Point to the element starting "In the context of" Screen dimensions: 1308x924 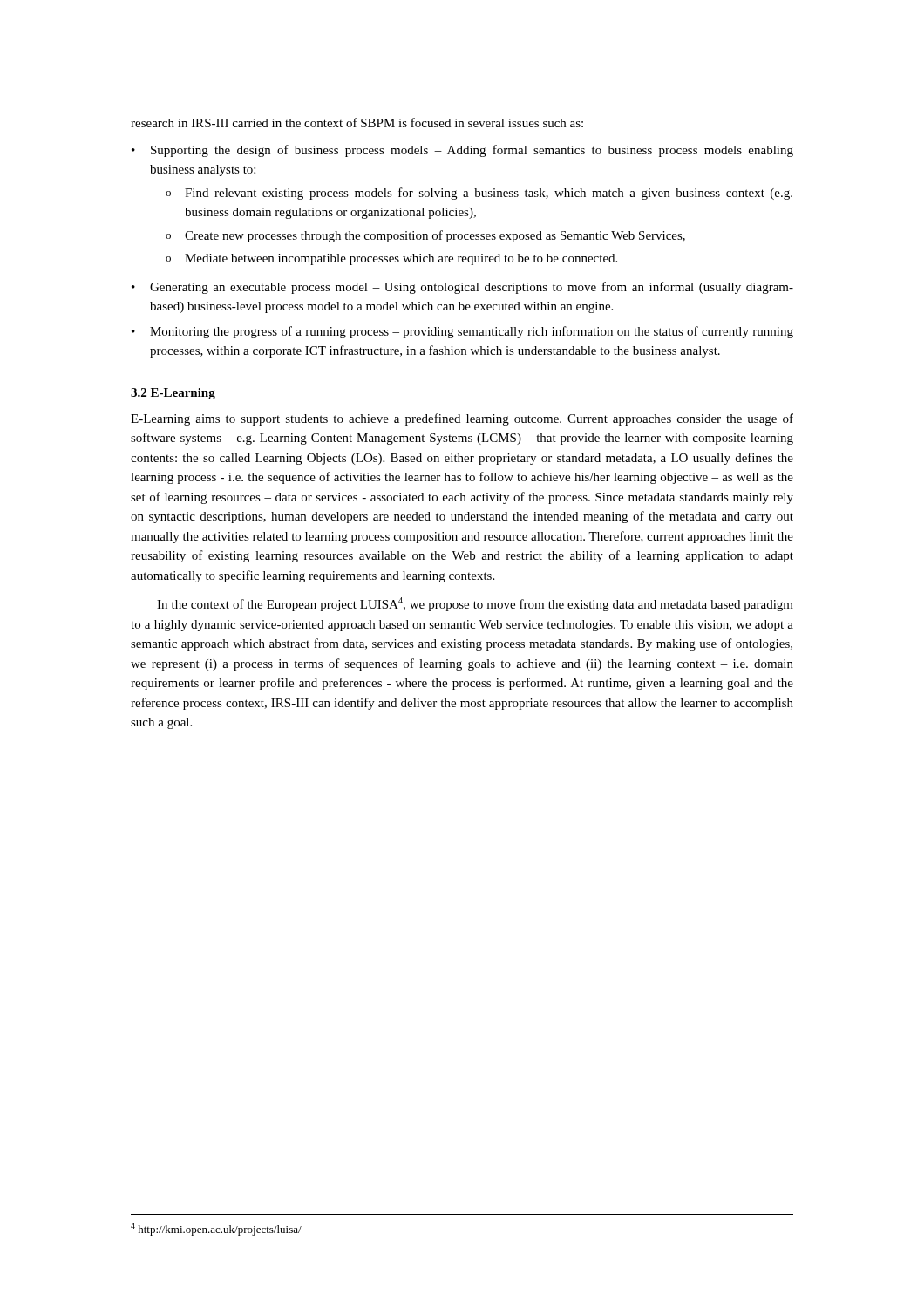tap(462, 662)
